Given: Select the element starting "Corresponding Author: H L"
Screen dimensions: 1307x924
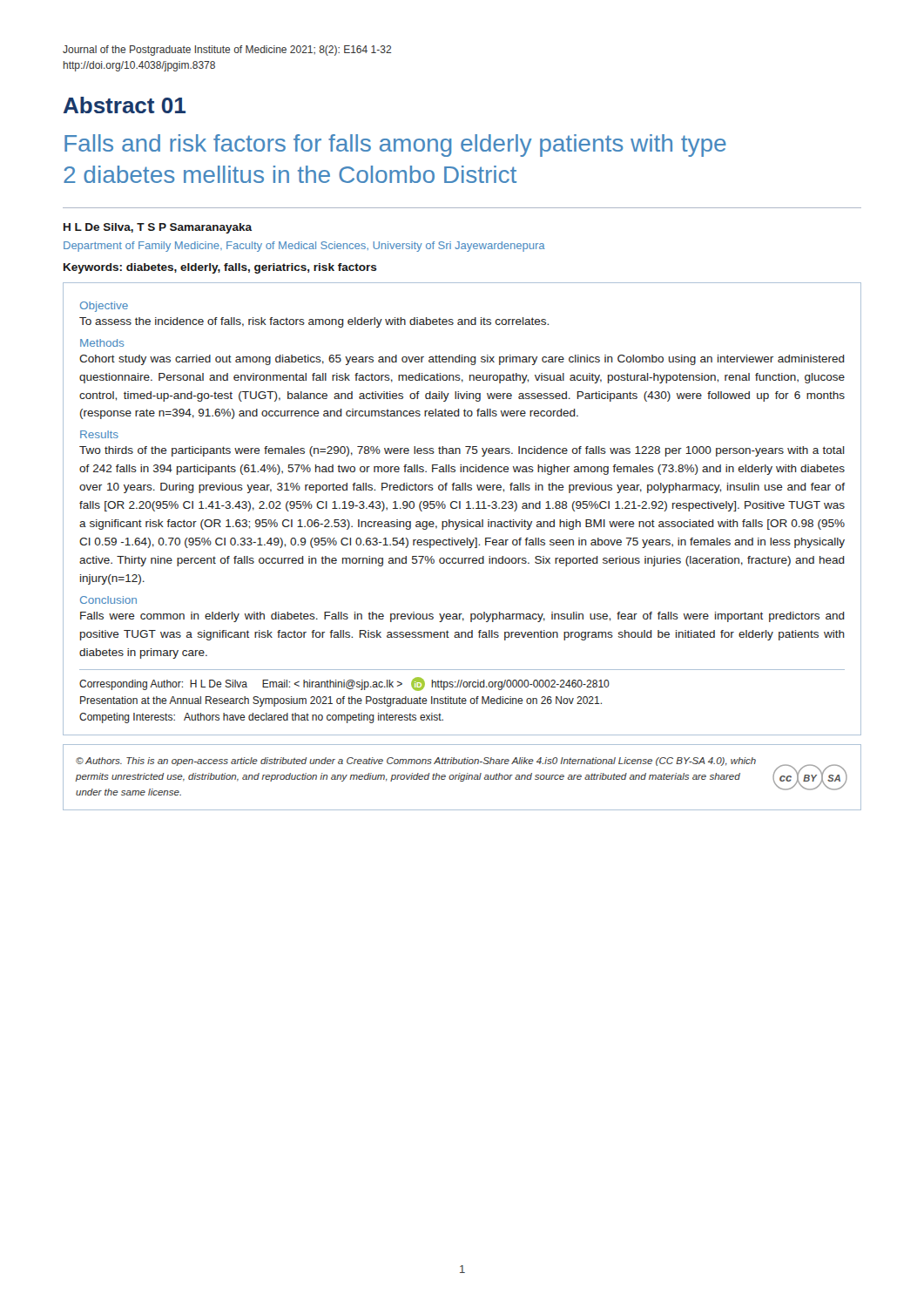Looking at the screenshot, I should (344, 700).
